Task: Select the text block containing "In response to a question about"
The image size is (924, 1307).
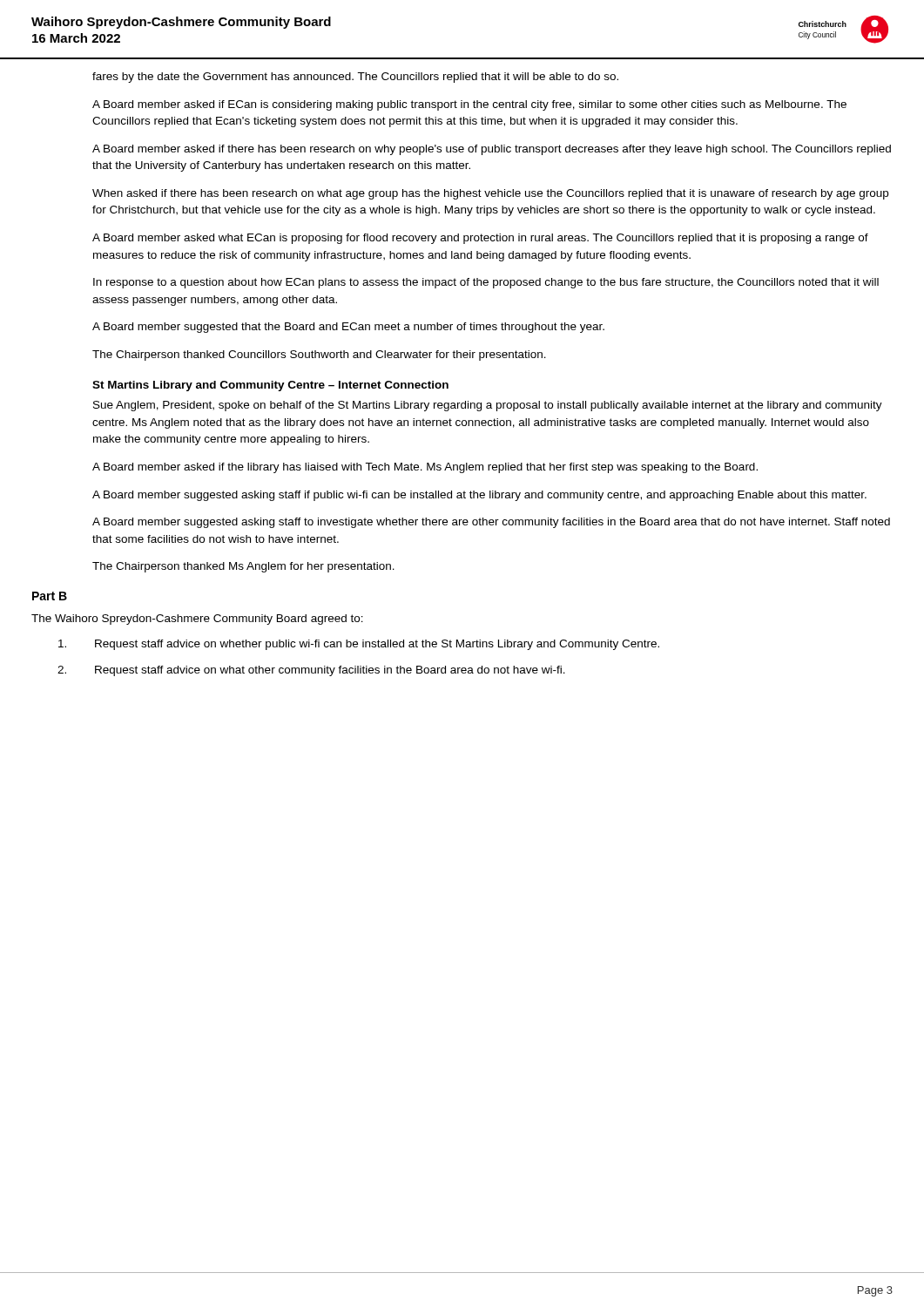Action: [486, 290]
